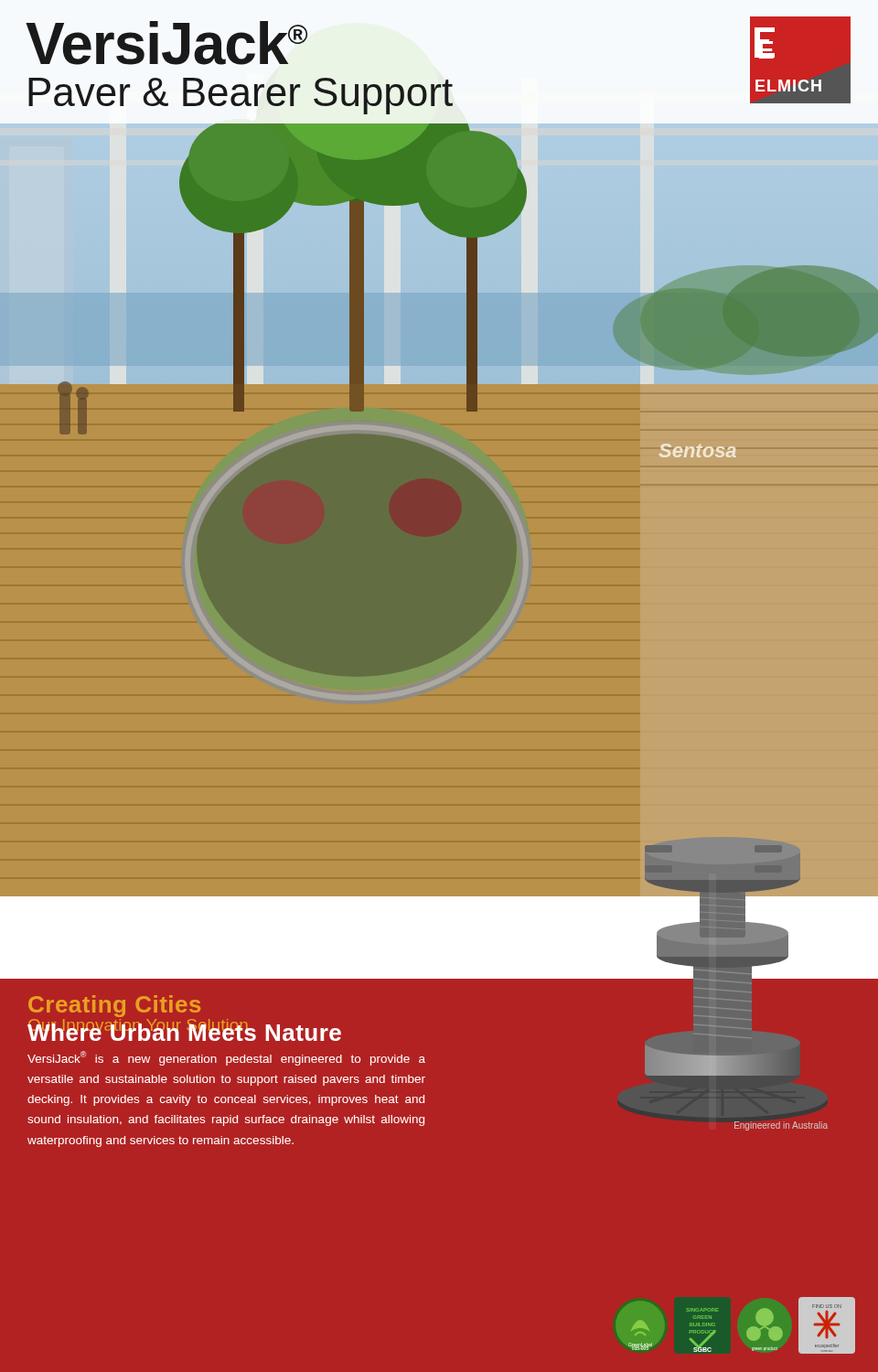Image resolution: width=878 pixels, height=1372 pixels.
Task: Locate the section header that opens with "Our Innovation Your"
Action: (138, 1025)
